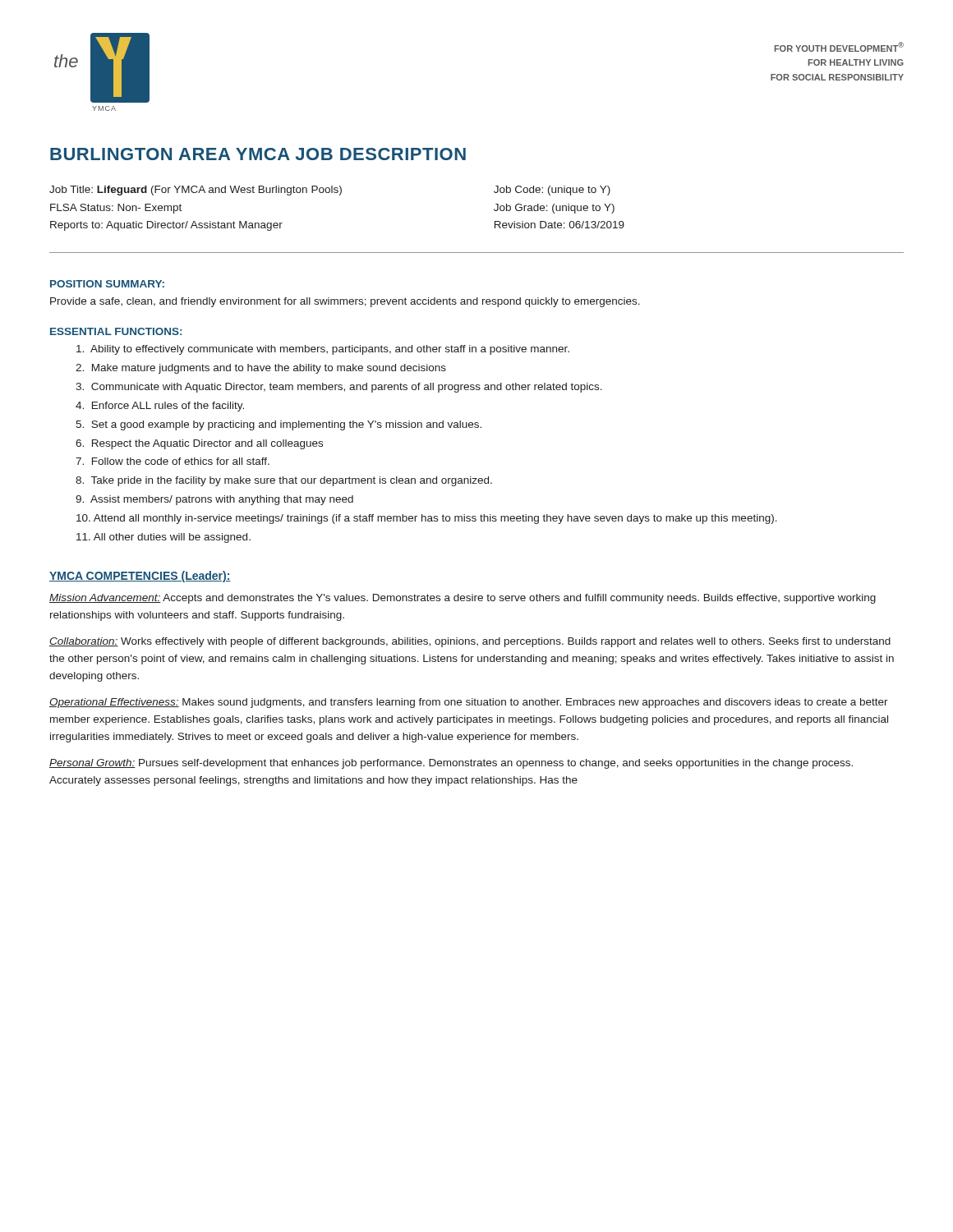Click on the passage starting "BURLINGTON AREA YMCA JOB DESCRIPTION"

(258, 154)
